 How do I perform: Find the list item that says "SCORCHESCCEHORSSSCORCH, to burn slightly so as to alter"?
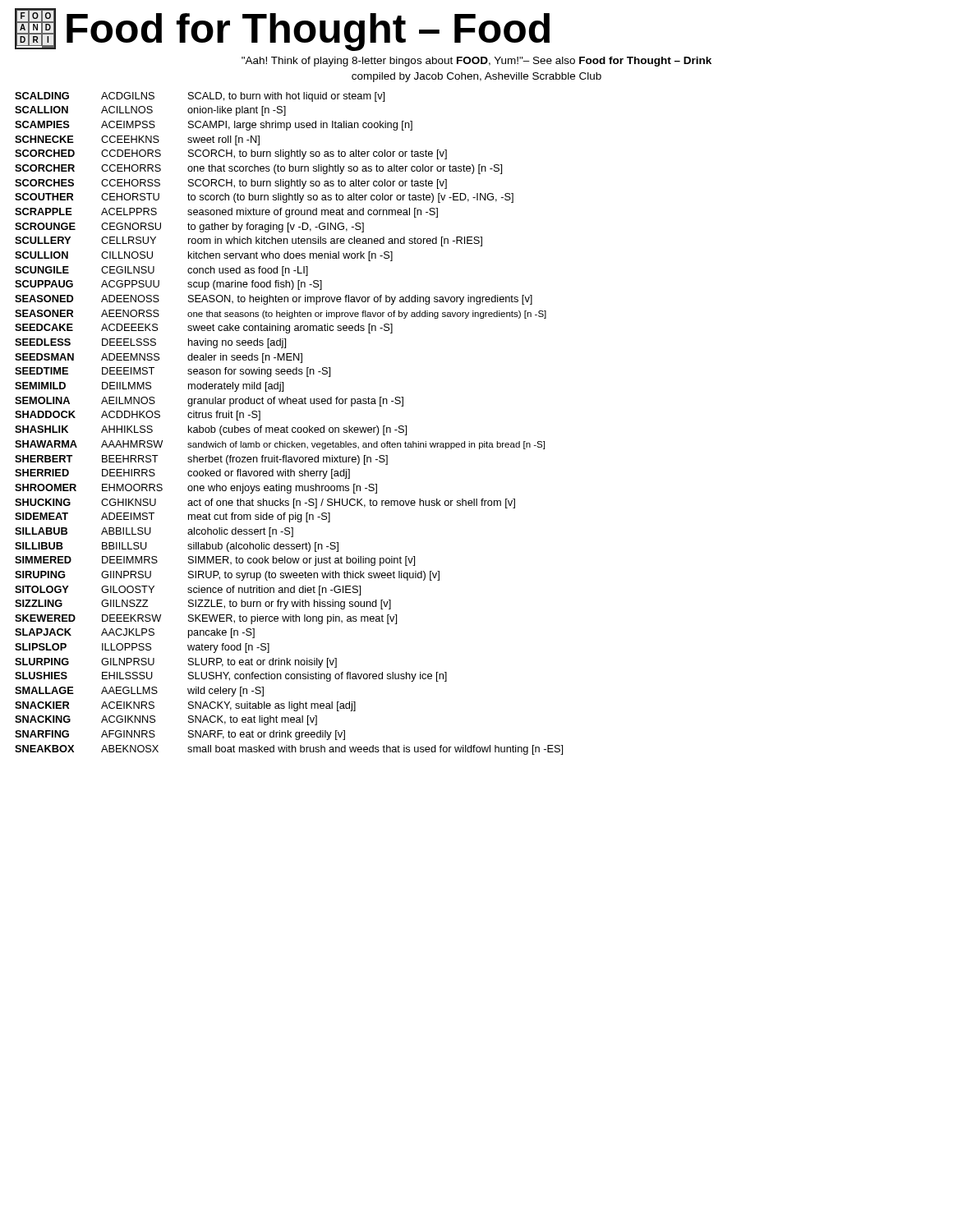pyautogui.click(x=476, y=183)
